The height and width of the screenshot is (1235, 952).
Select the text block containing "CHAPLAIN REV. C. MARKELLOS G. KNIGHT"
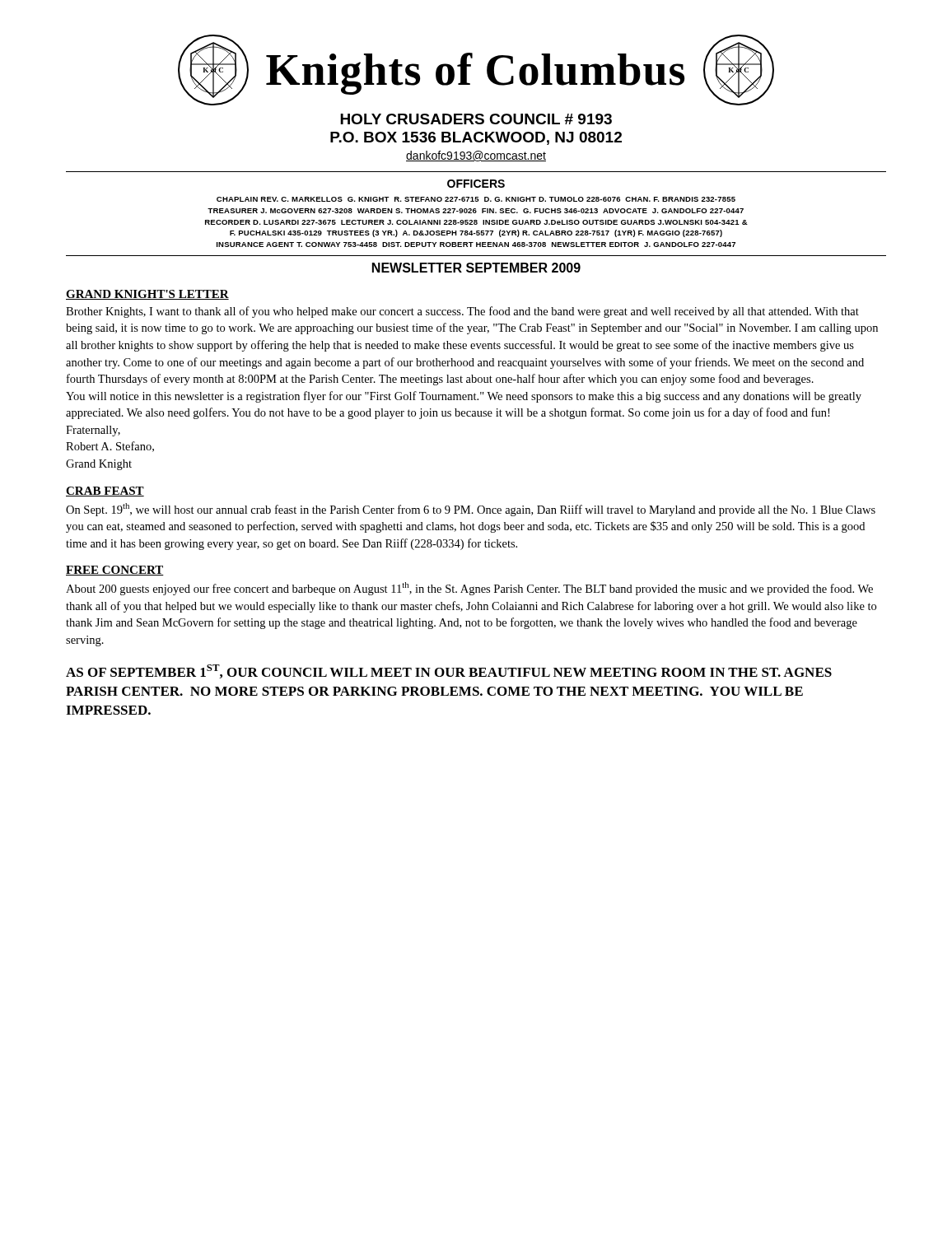(476, 221)
